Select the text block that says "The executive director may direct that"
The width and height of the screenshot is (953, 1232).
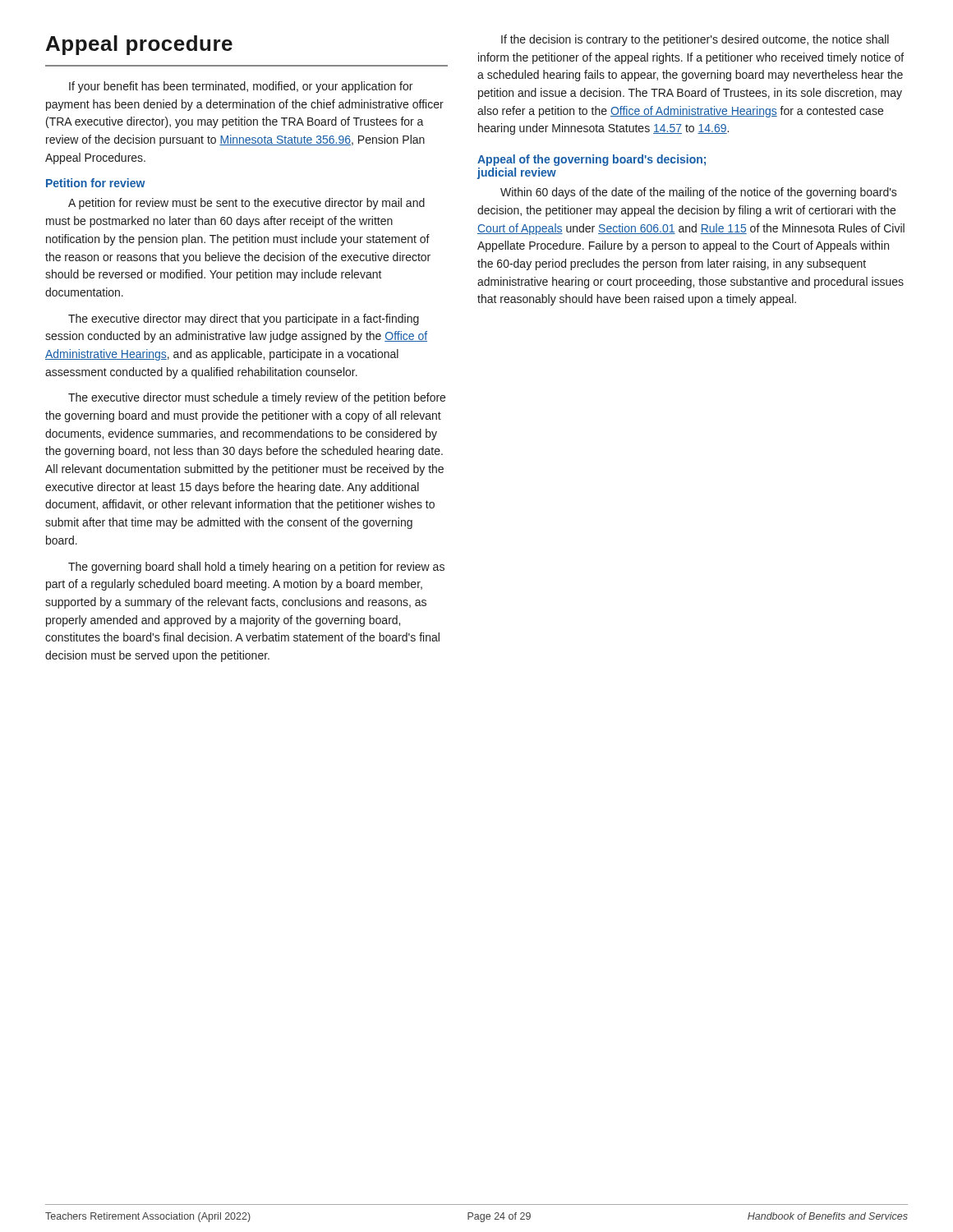click(236, 345)
